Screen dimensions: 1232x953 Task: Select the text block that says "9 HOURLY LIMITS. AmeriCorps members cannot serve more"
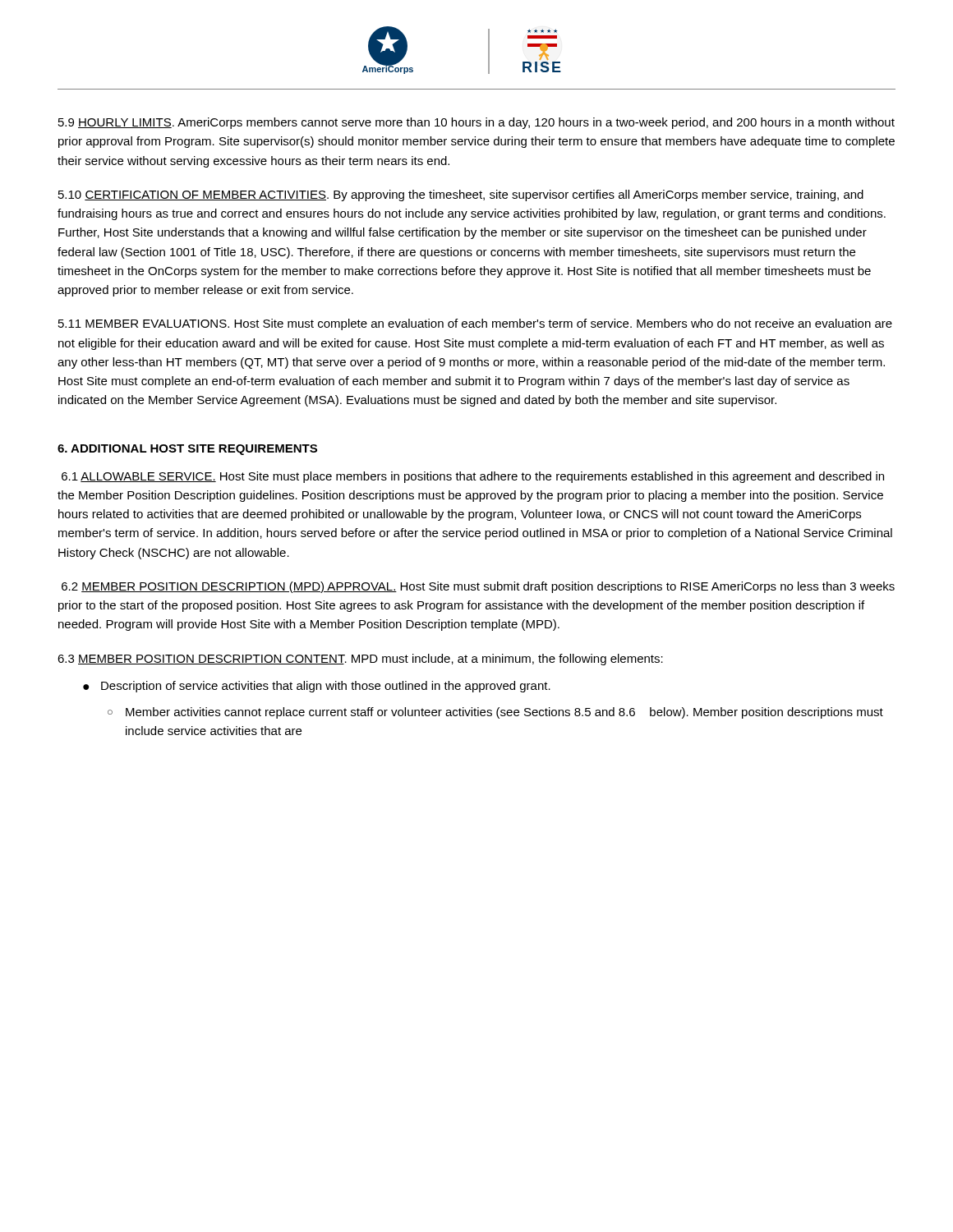click(x=476, y=141)
